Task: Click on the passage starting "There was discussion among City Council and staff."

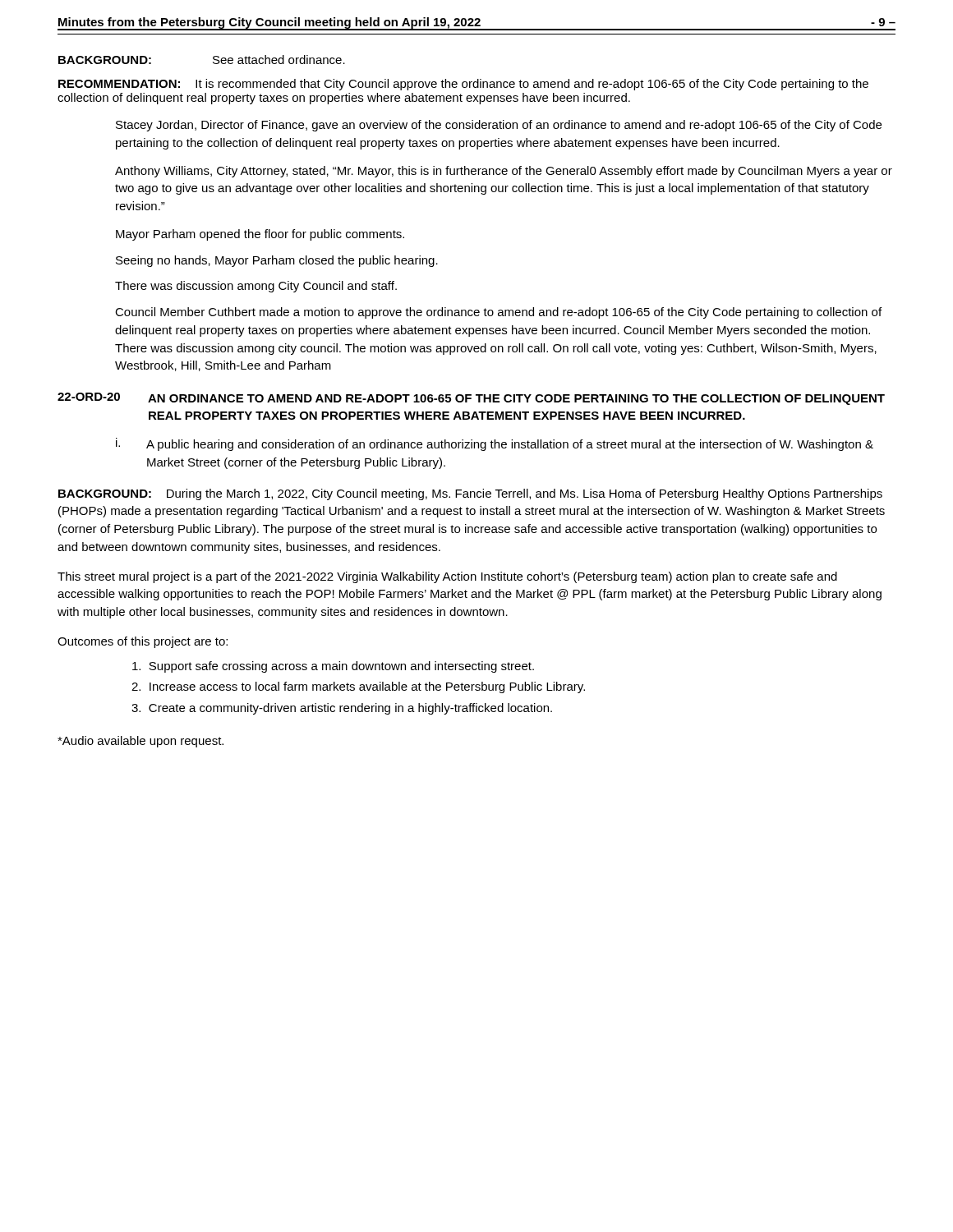Action: 256,286
